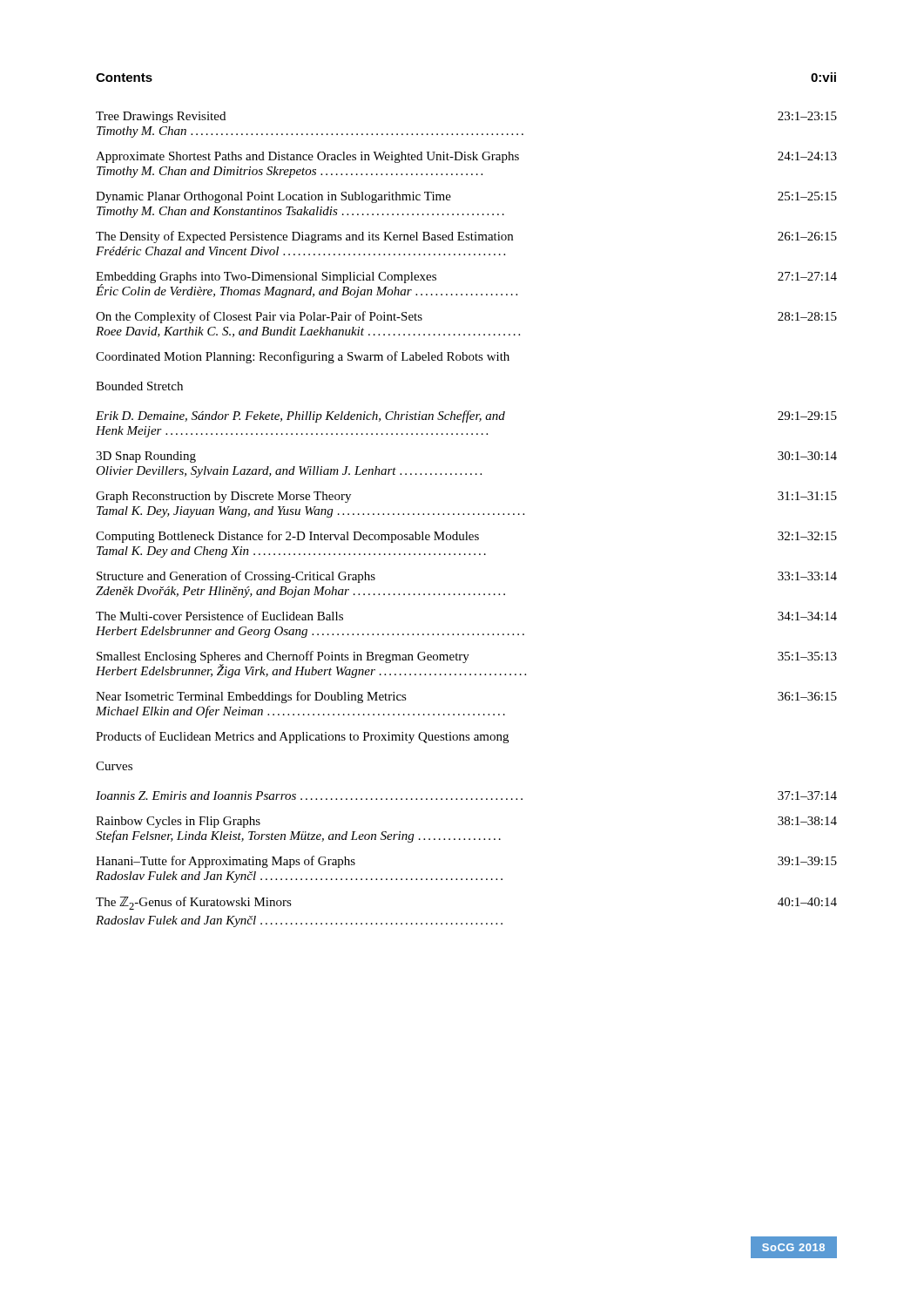Locate the list item with the text "Rainbow Cycles in Flip Graphs"

coord(466,829)
